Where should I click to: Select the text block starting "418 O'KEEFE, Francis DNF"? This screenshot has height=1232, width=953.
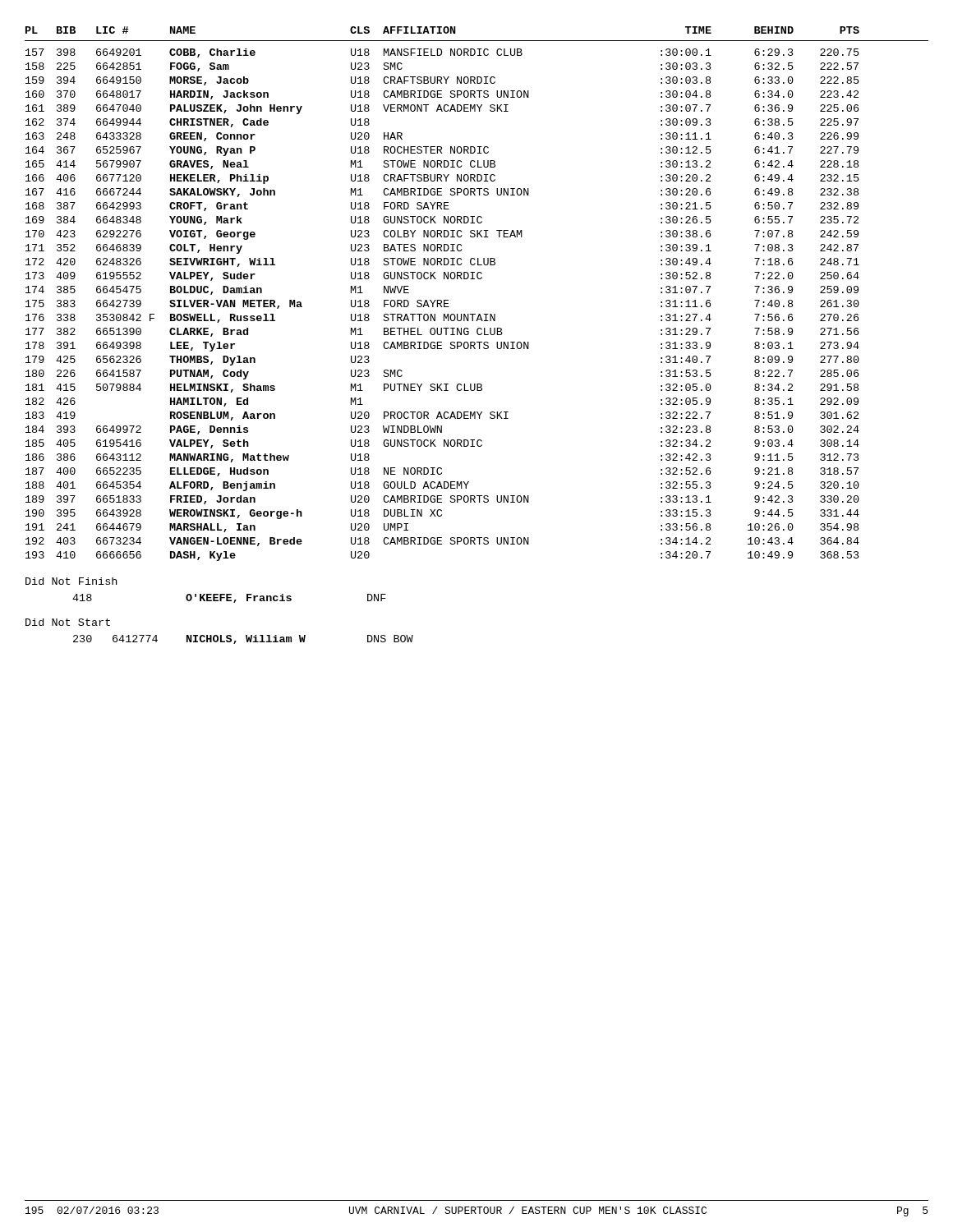214,598
